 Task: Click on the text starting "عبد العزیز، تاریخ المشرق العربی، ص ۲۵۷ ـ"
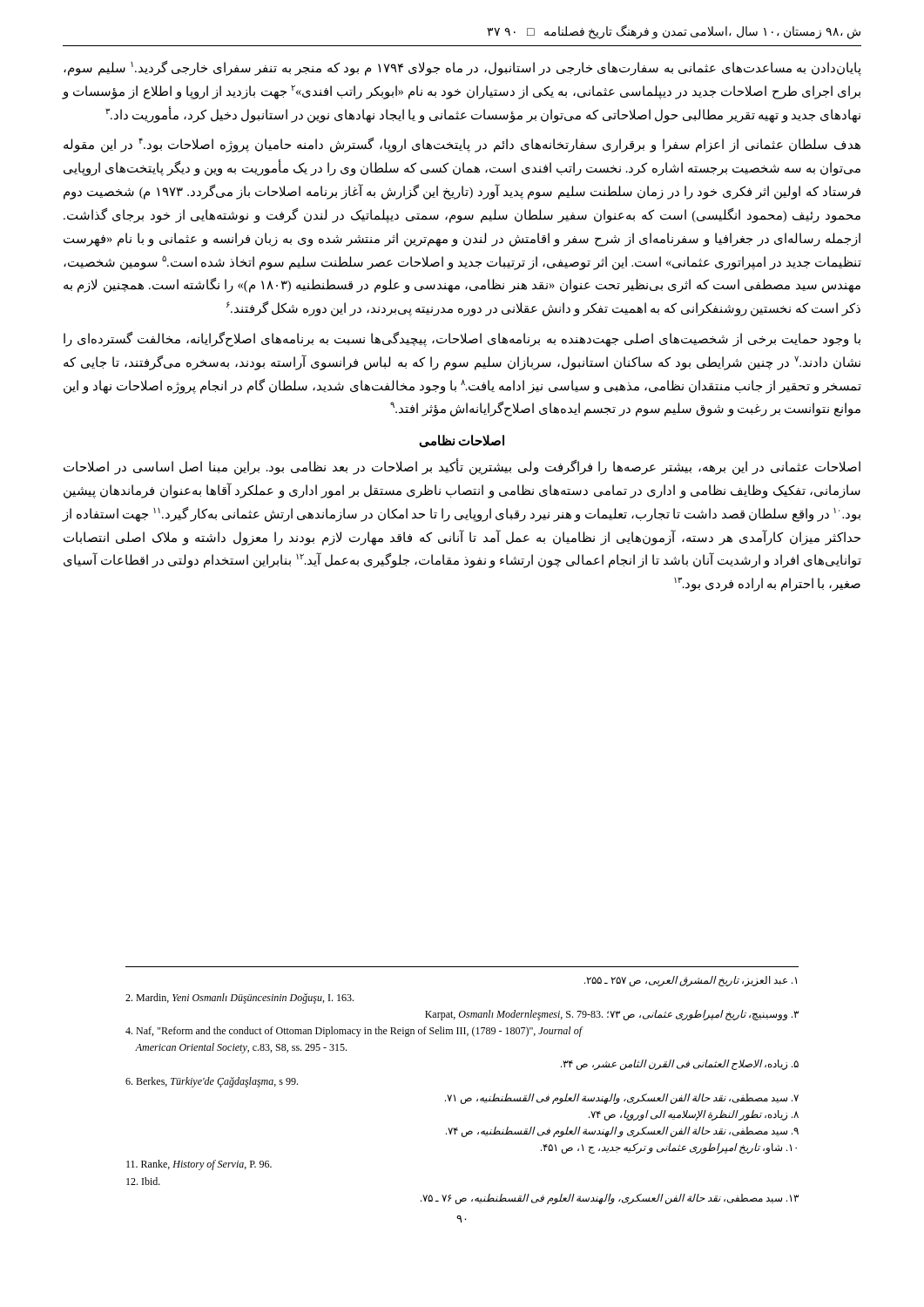click(691, 981)
